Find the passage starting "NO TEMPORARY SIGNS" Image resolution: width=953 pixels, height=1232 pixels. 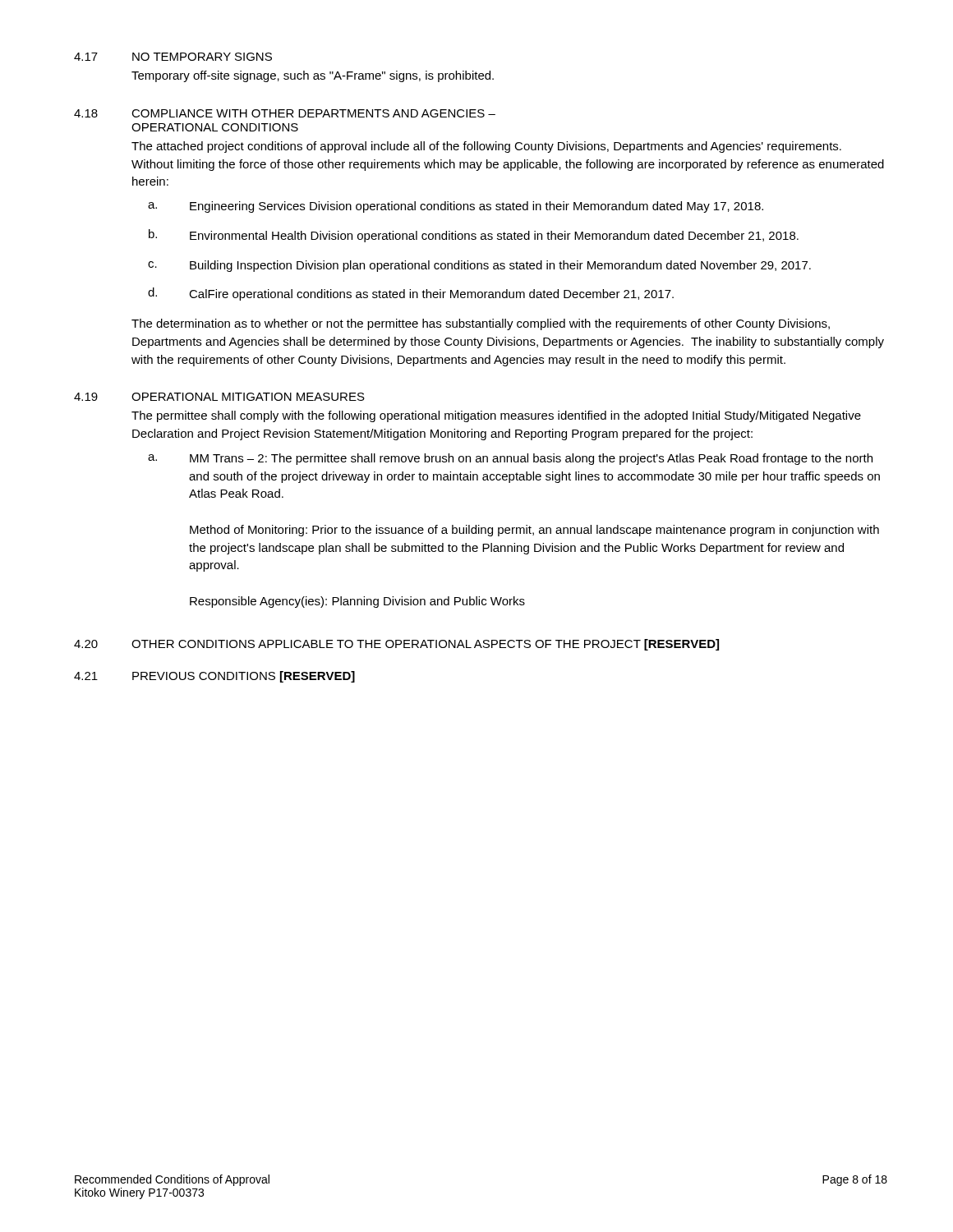pyautogui.click(x=202, y=56)
